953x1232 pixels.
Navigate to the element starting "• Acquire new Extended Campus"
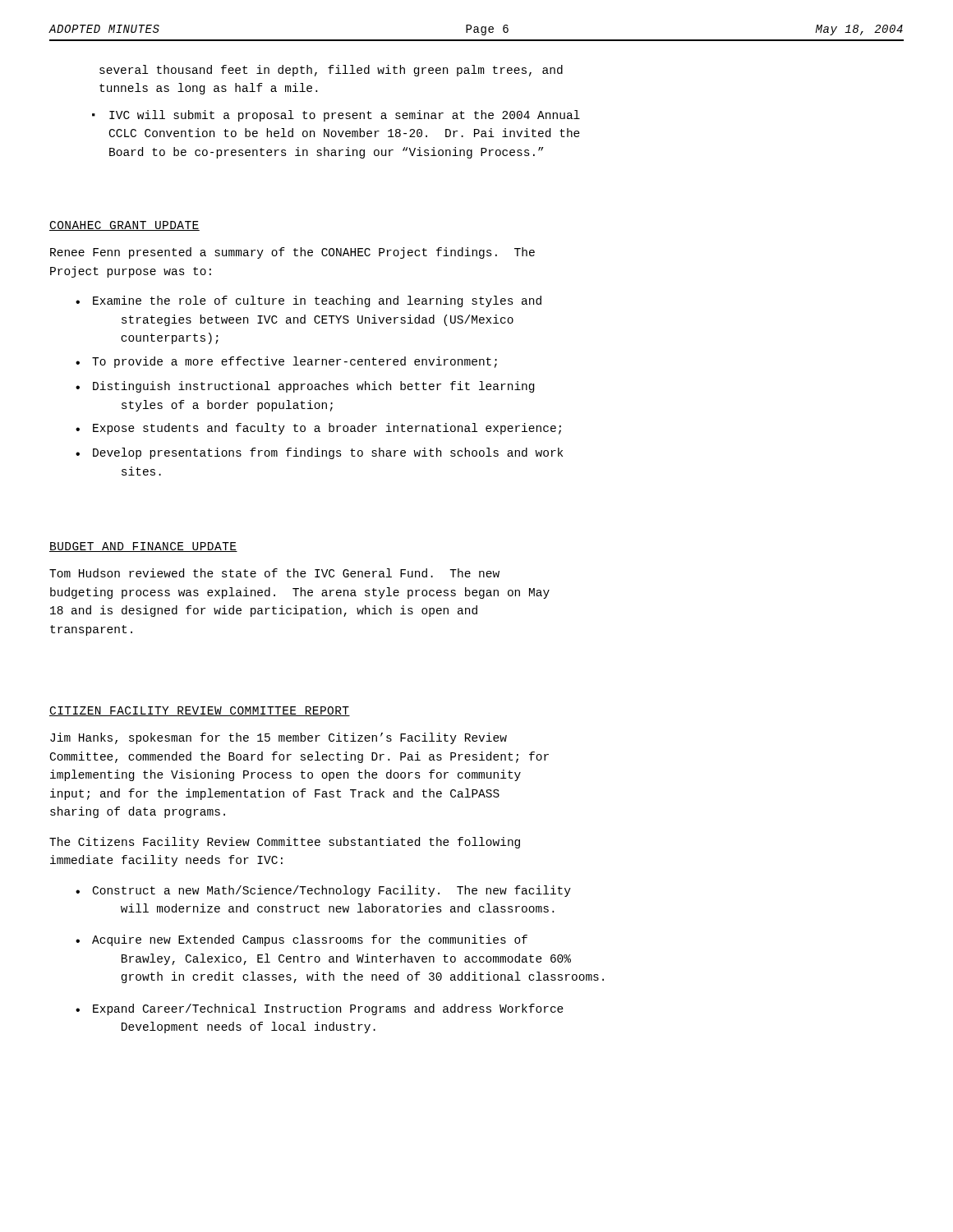click(489, 959)
